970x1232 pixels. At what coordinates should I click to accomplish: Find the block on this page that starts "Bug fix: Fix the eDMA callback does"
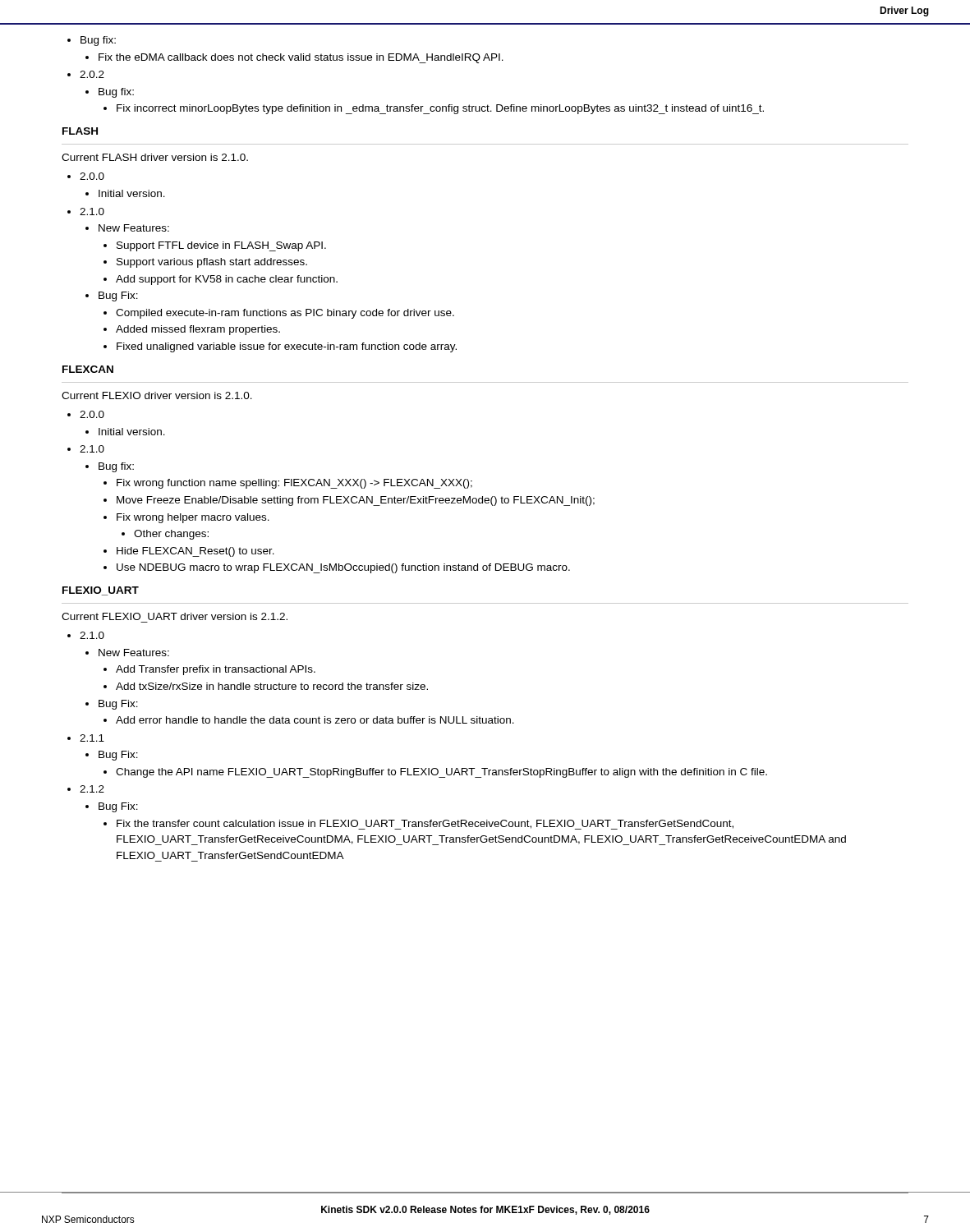(x=485, y=49)
